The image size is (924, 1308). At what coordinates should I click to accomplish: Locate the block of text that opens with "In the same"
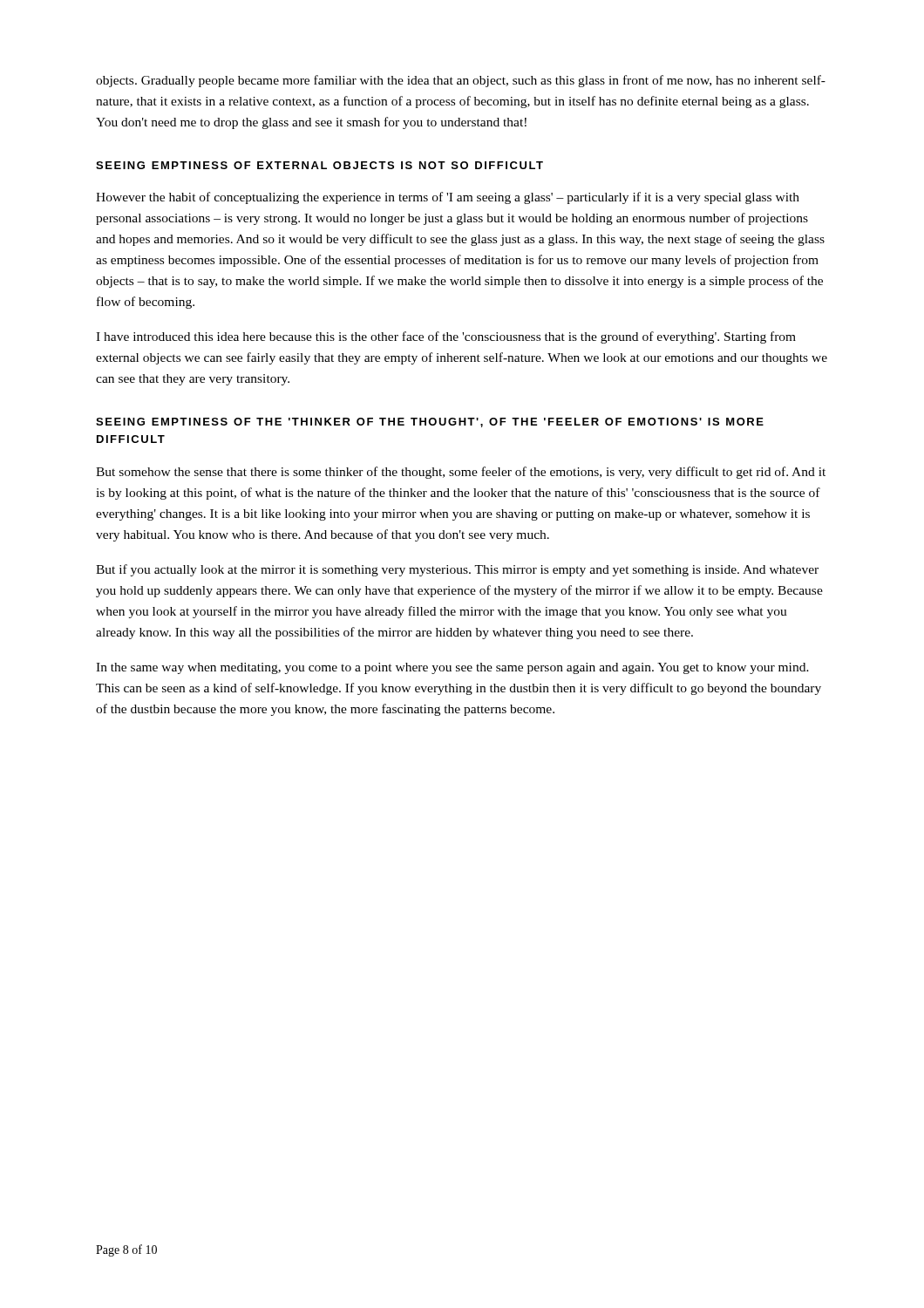tap(459, 687)
